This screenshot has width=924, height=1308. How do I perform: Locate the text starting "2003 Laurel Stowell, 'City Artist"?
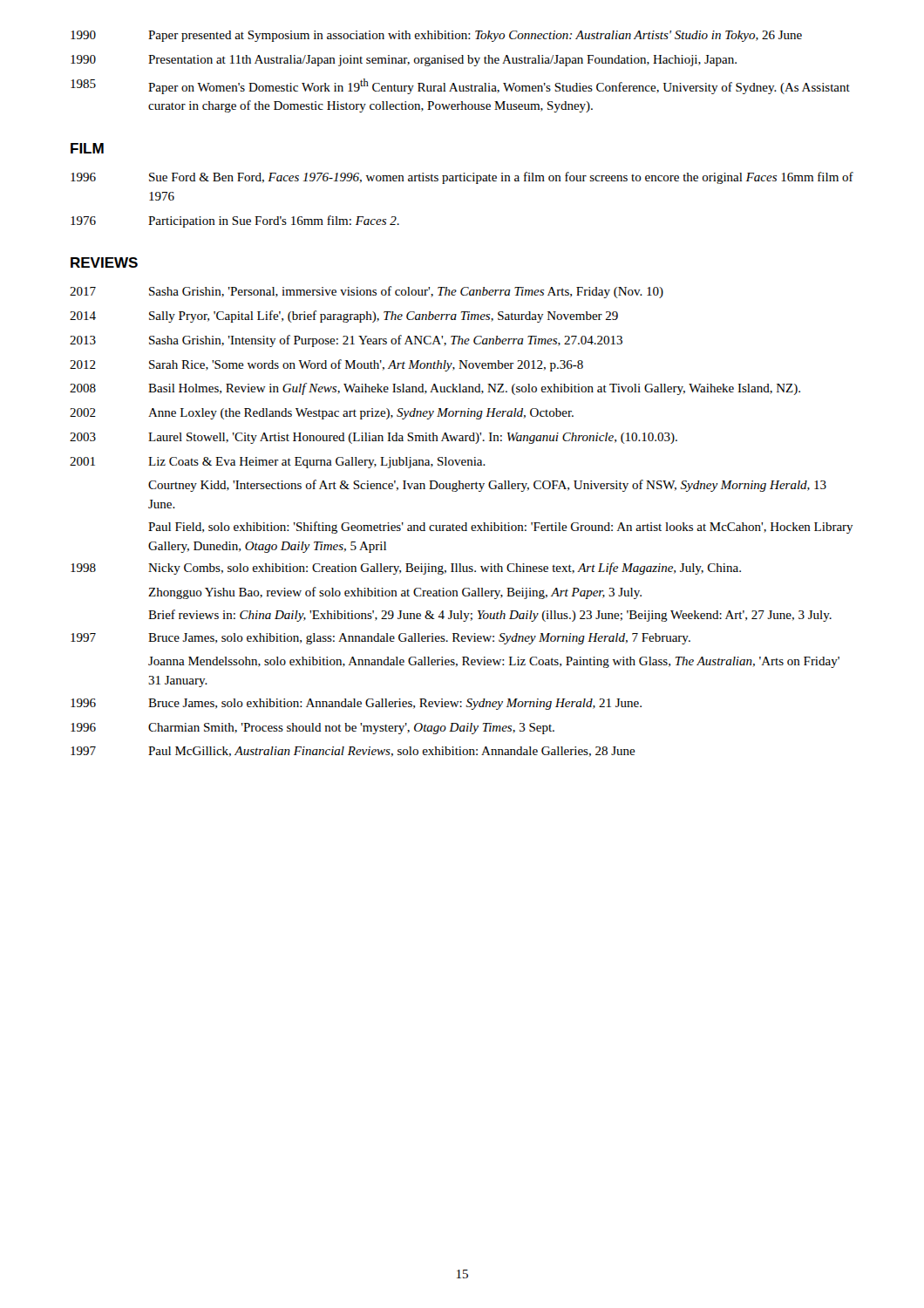point(462,437)
